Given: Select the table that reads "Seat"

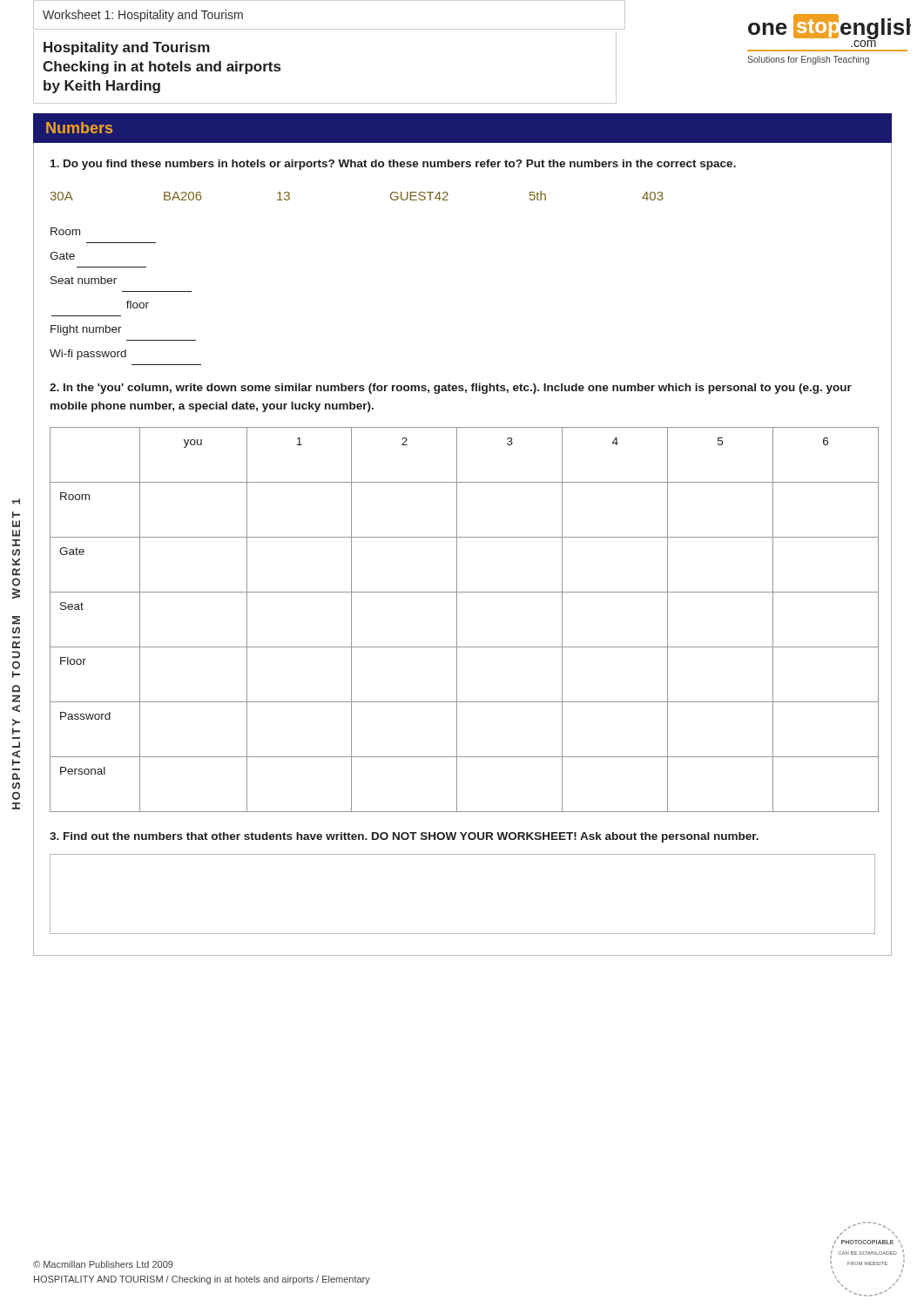Looking at the screenshot, I should coord(462,619).
